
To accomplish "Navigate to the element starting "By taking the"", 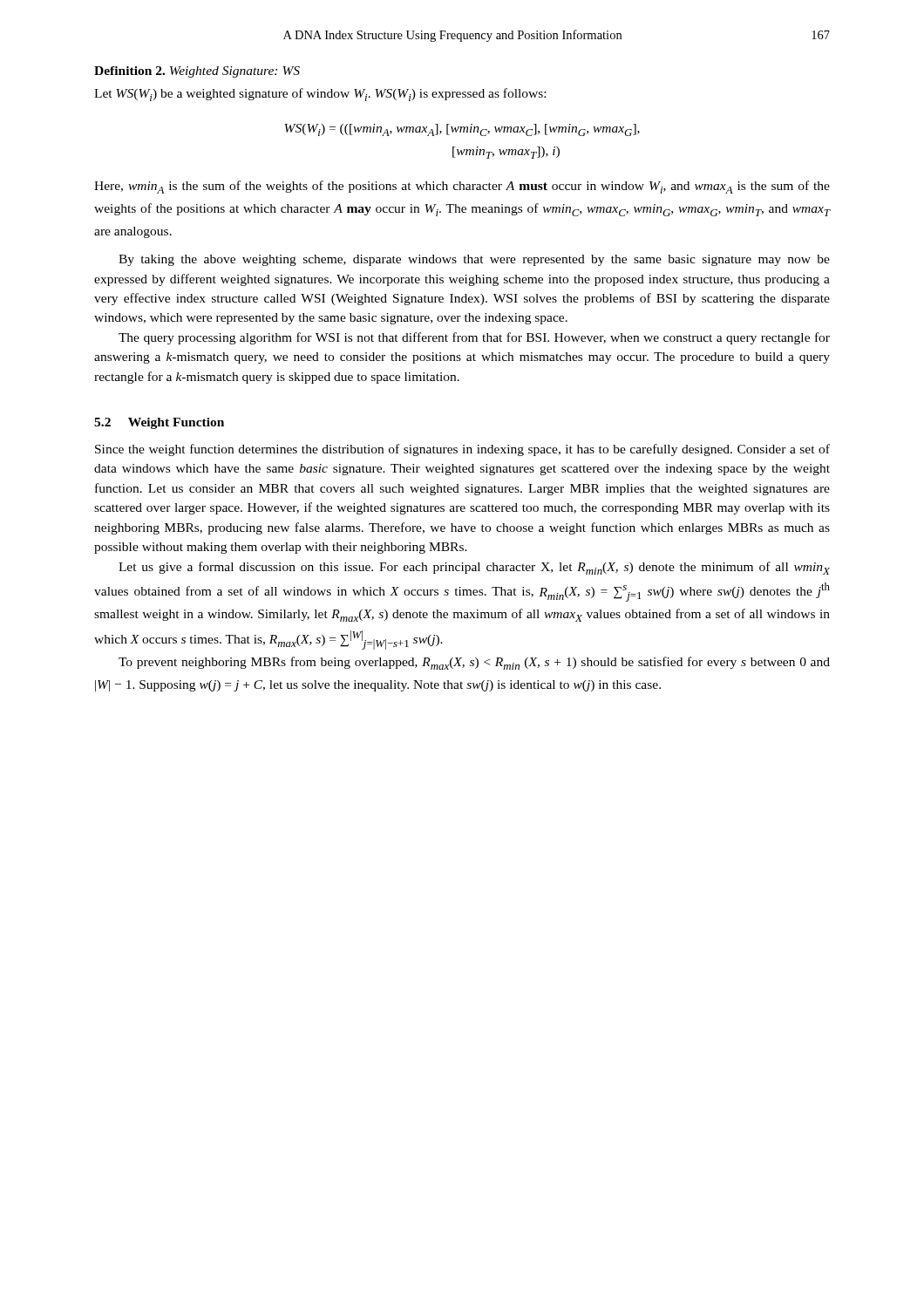I will coord(462,288).
